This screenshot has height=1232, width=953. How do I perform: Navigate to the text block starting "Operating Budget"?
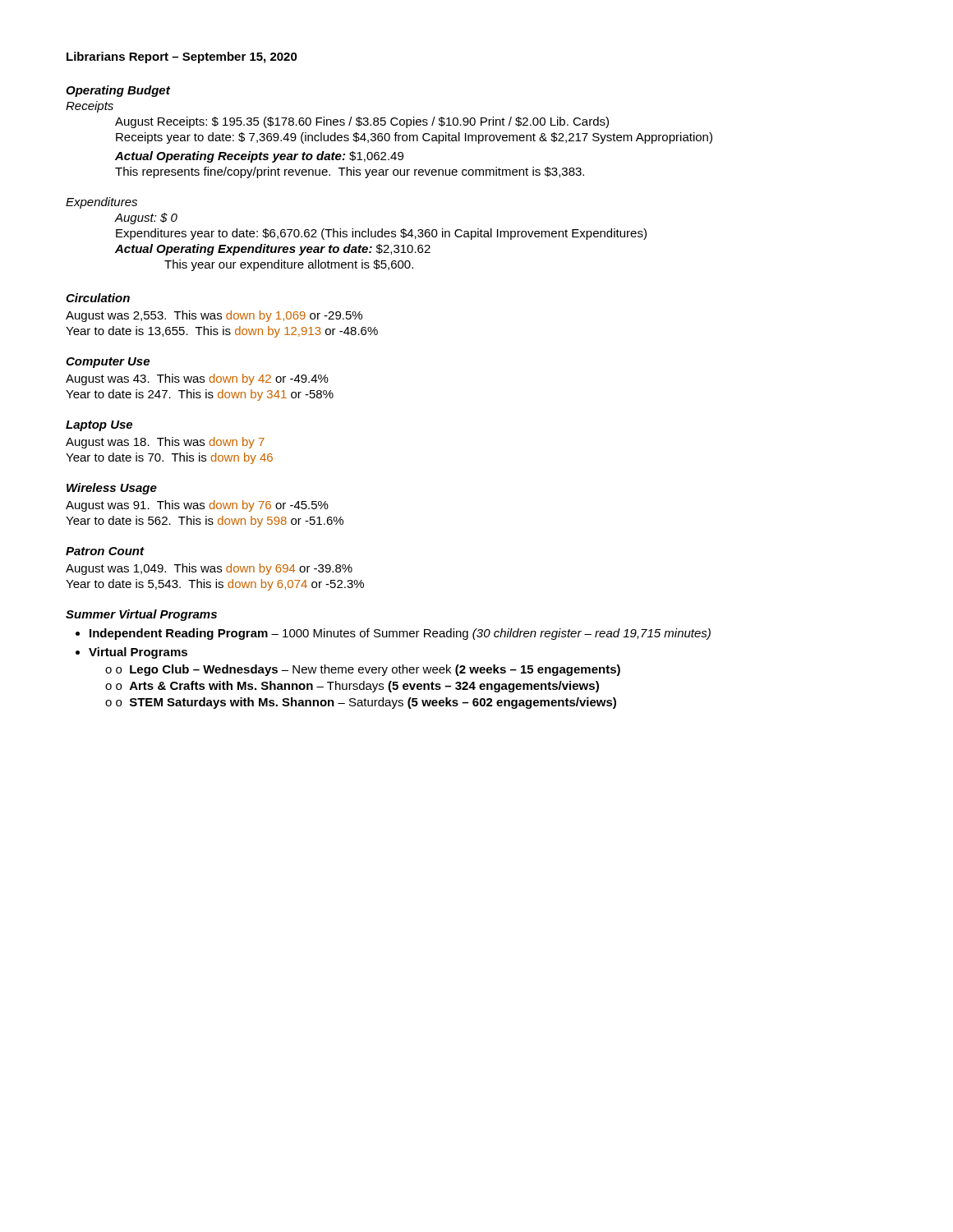tap(118, 90)
